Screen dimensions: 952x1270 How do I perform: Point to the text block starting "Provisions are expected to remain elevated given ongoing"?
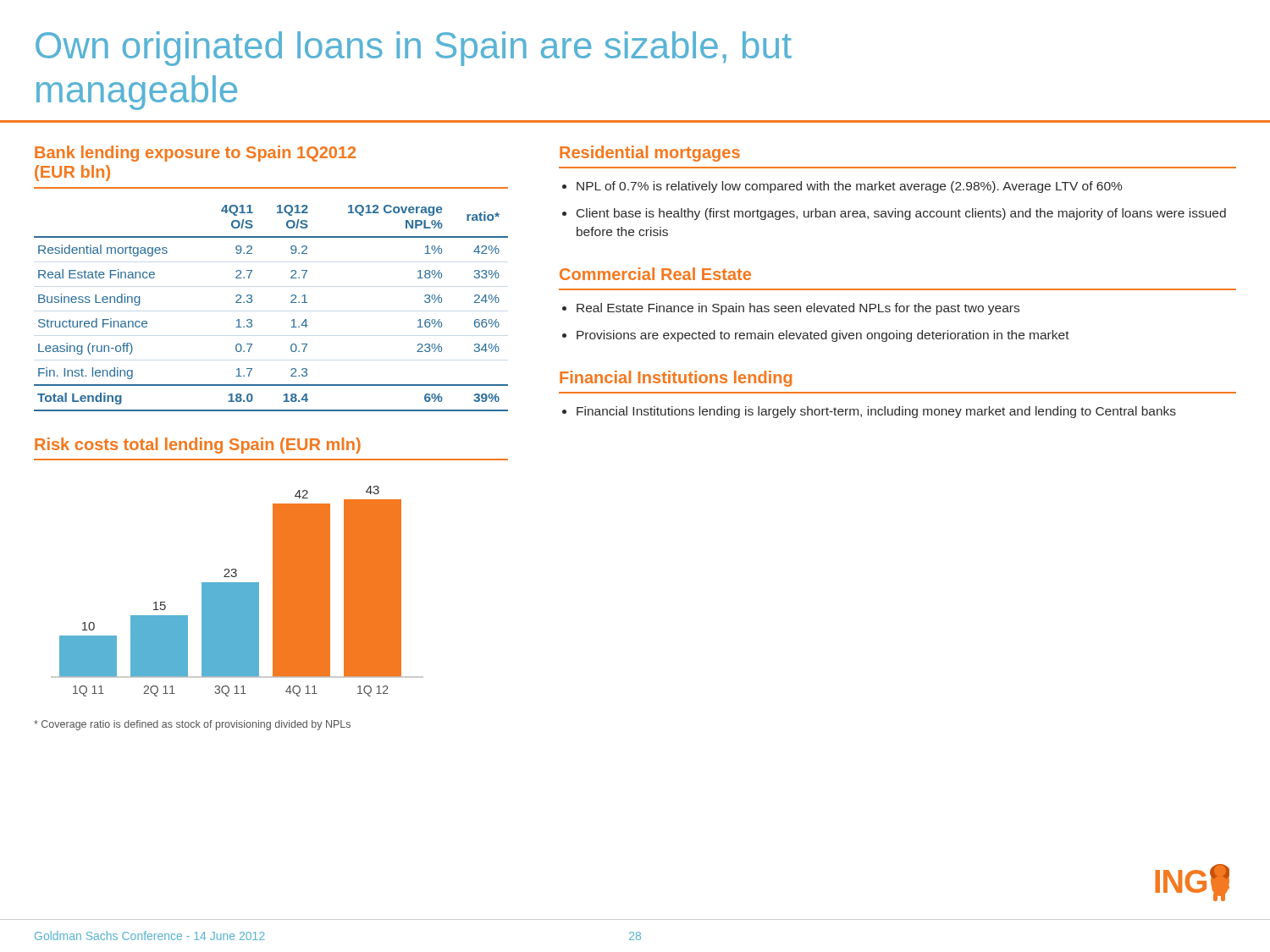click(x=906, y=335)
